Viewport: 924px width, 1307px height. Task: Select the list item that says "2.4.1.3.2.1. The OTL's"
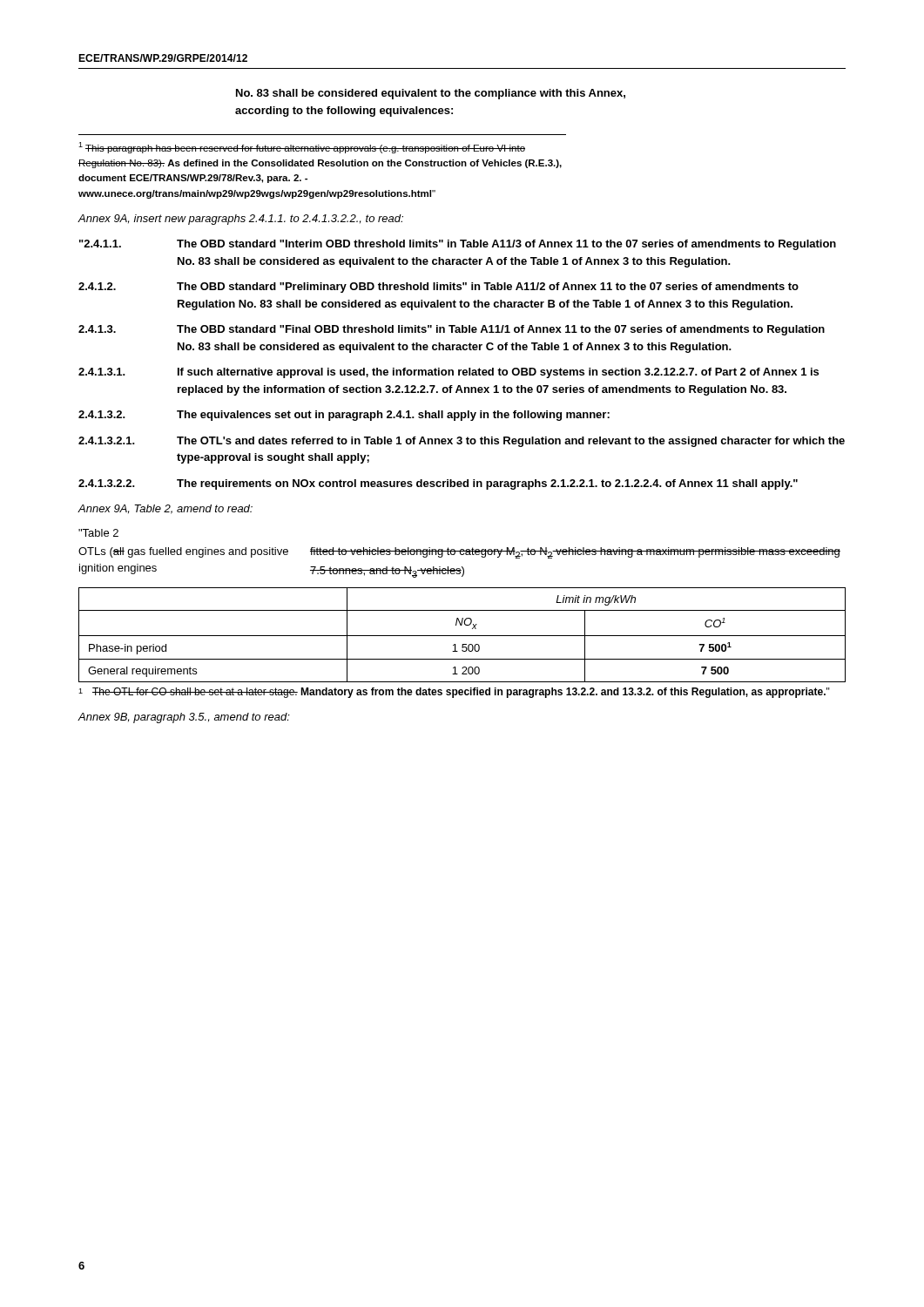[x=462, y=449]
